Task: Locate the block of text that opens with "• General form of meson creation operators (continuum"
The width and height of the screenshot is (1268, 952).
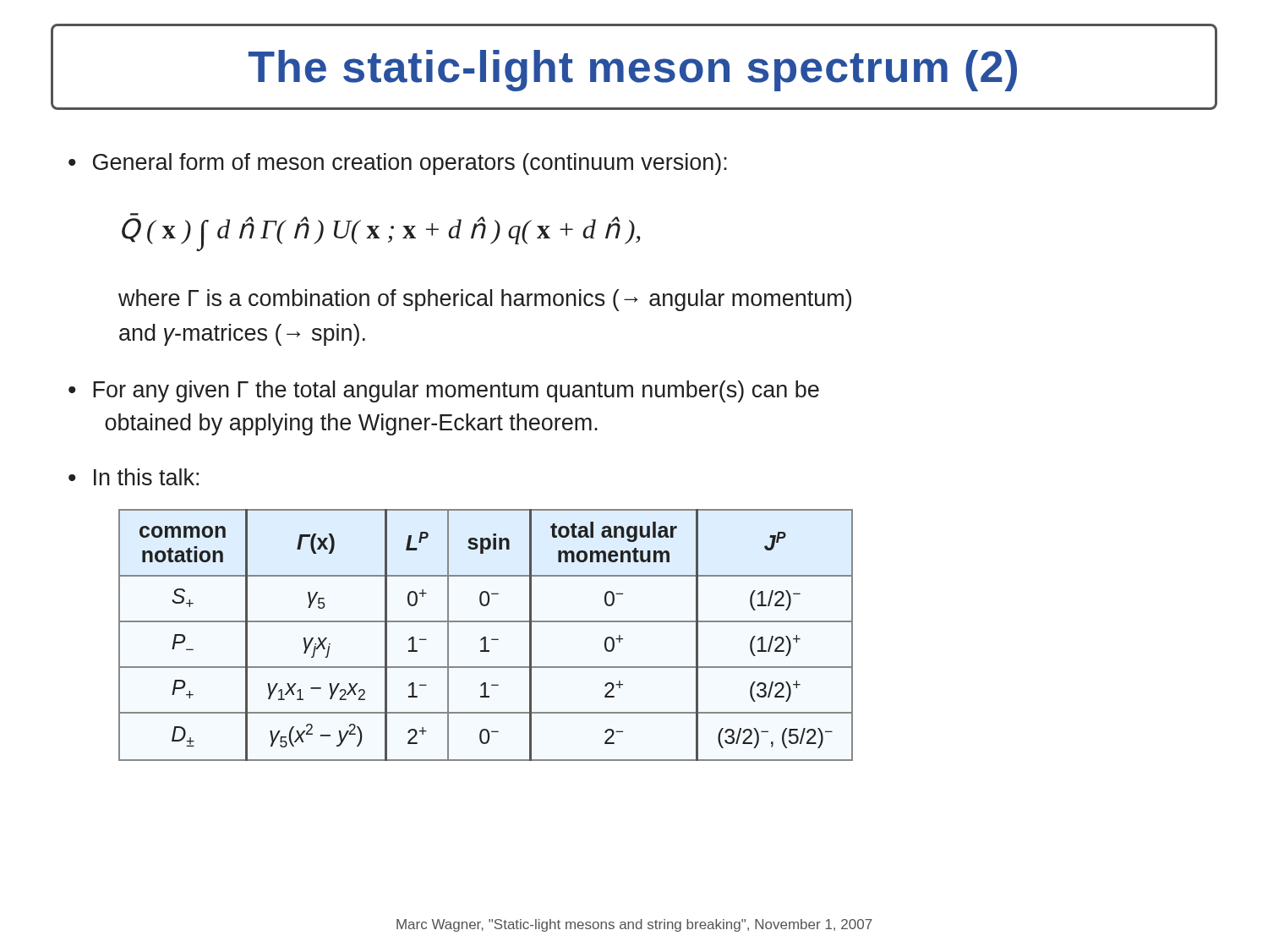Action: [x=398, y=163]
